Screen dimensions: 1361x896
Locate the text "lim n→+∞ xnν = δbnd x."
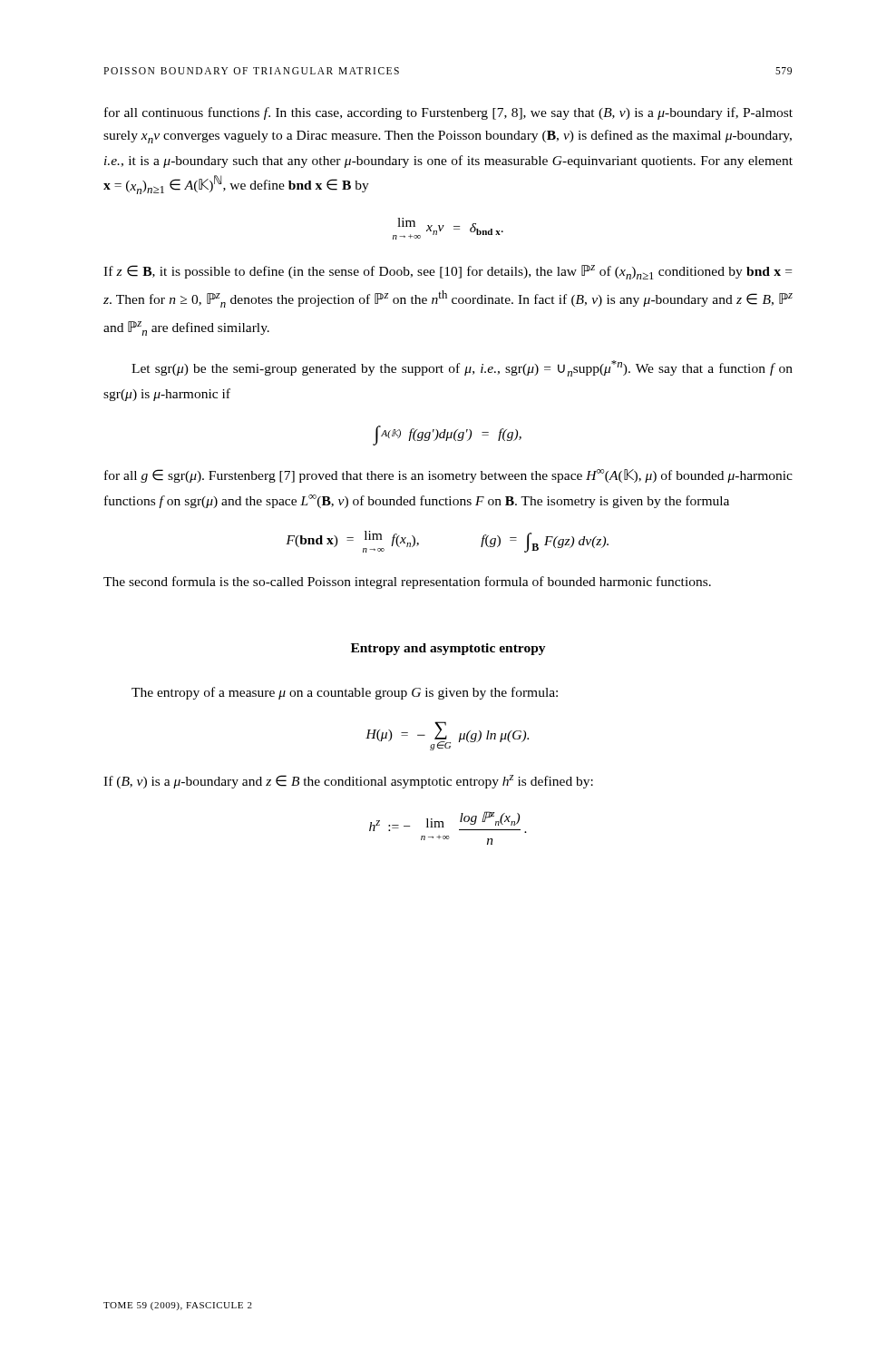(x=448, y=228)
